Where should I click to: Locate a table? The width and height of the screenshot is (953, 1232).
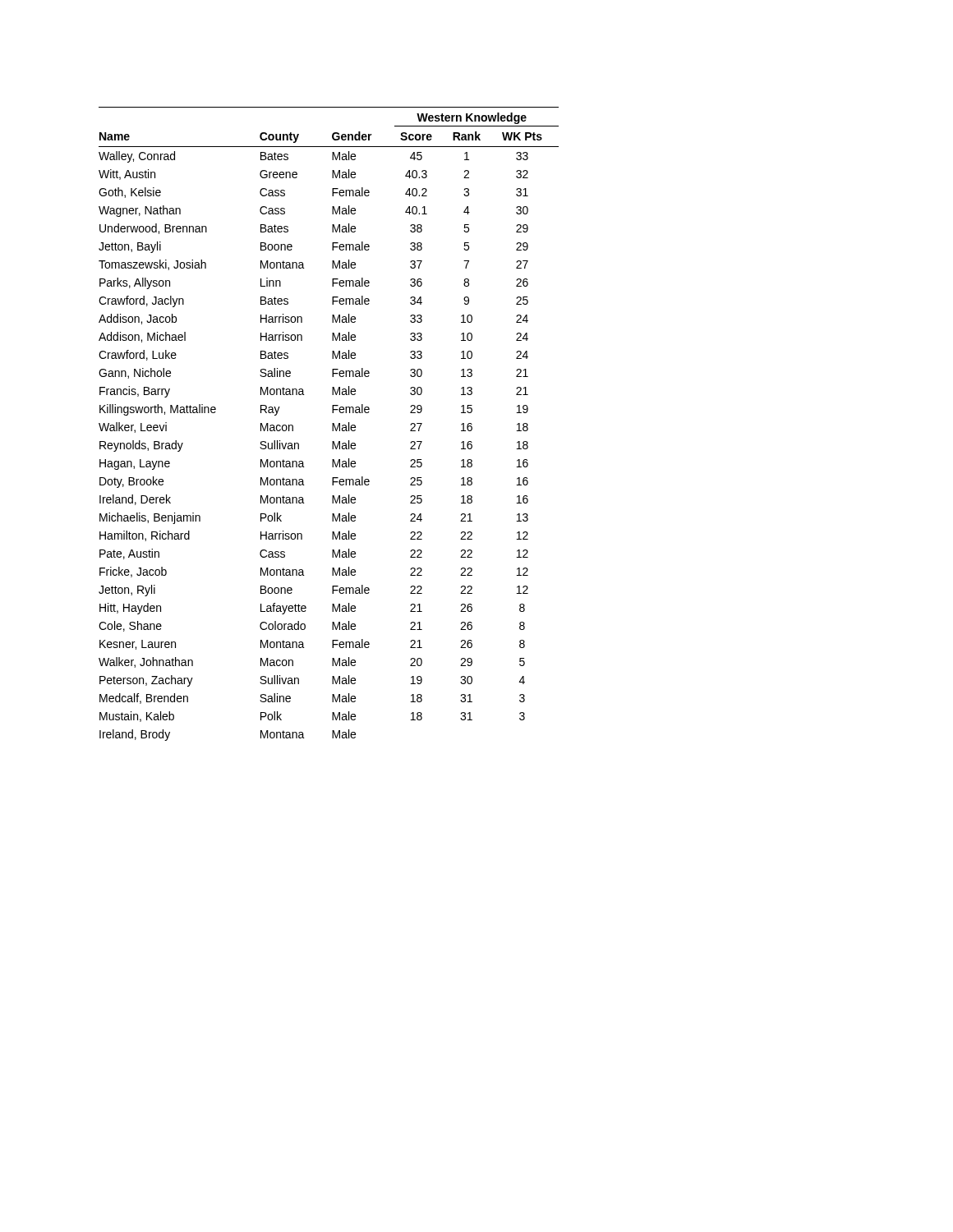493,425
